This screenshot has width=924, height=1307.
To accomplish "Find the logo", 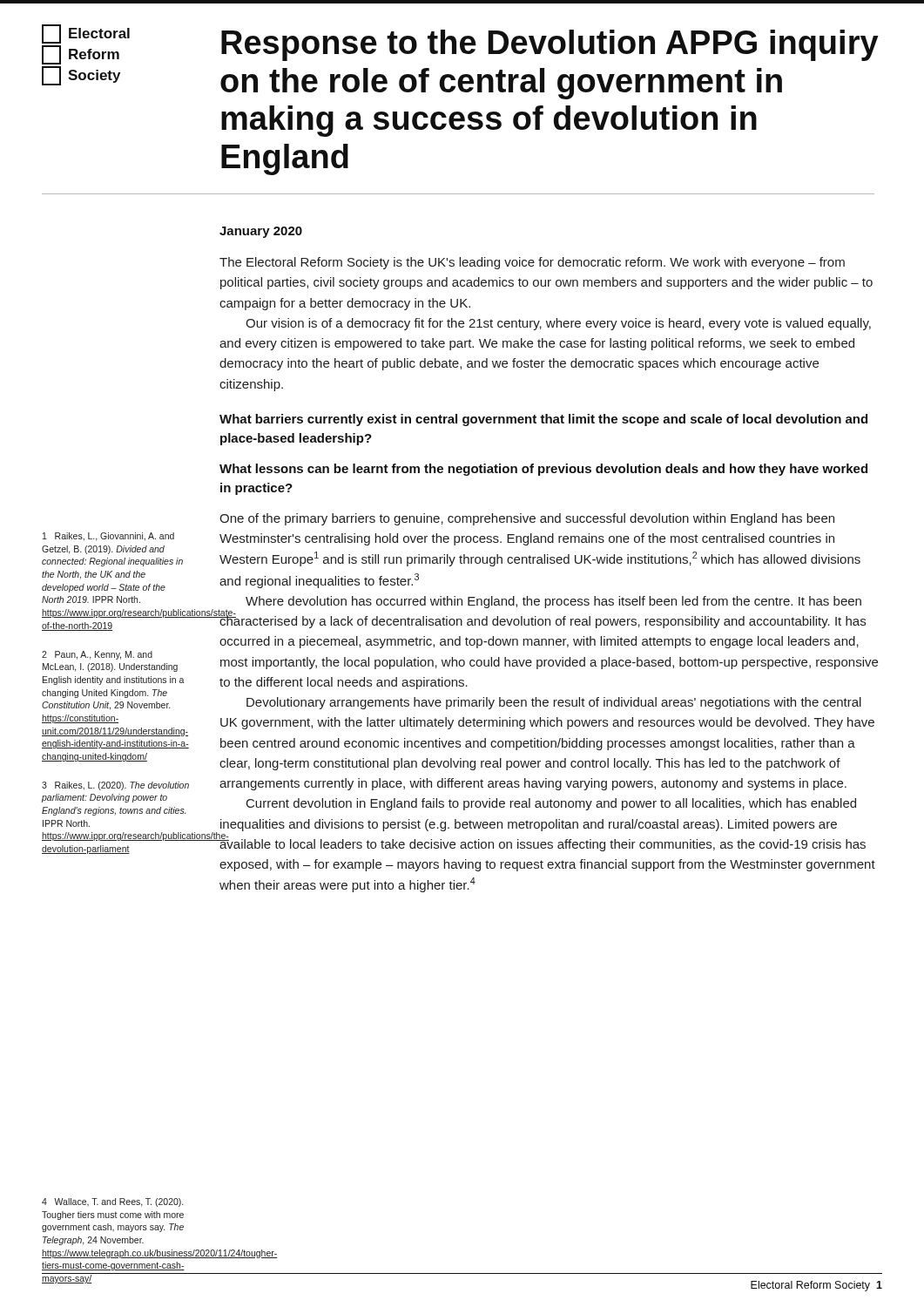I will coord(109,55).
